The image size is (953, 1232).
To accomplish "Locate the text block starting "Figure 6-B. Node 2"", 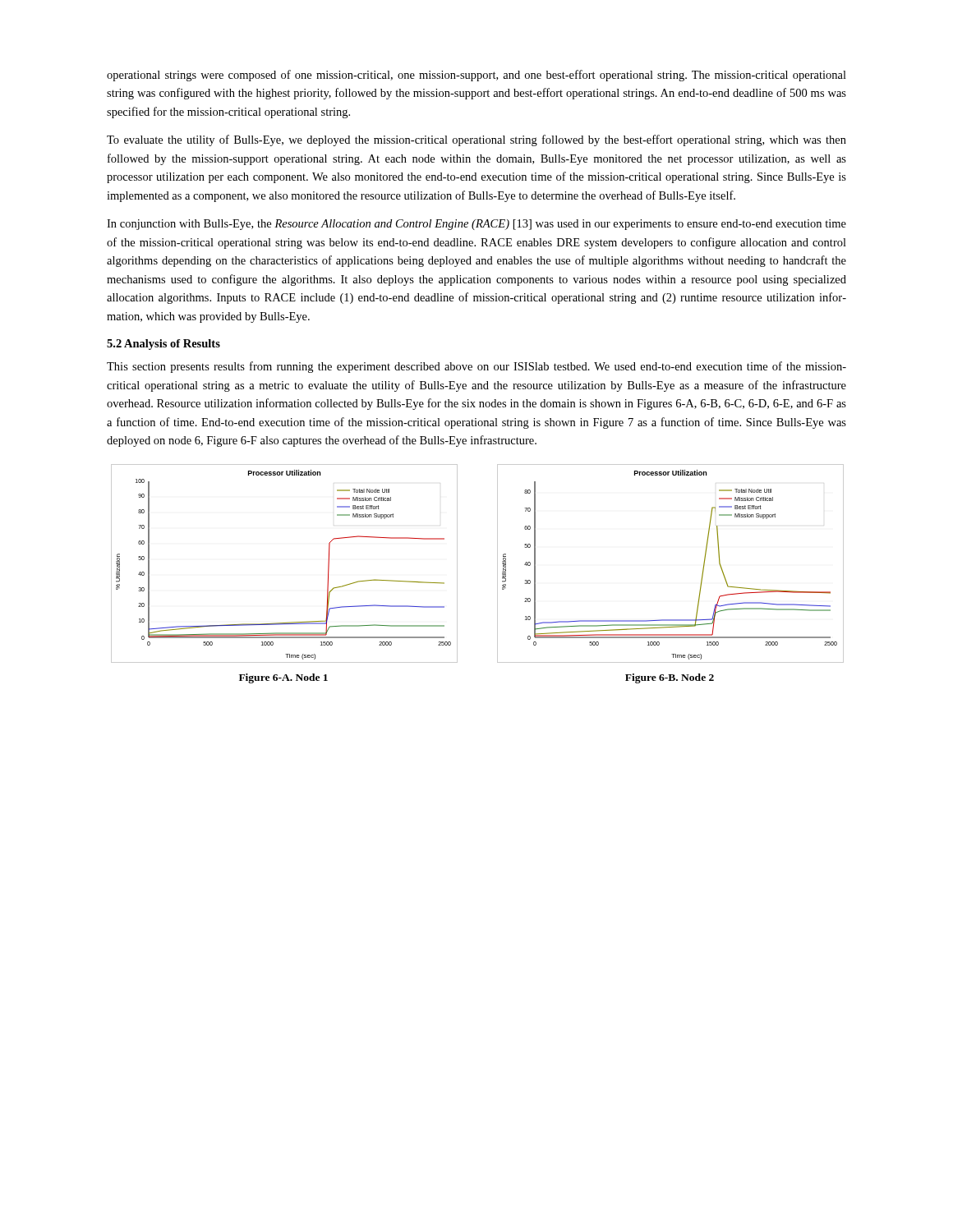I will click(670, 678).
